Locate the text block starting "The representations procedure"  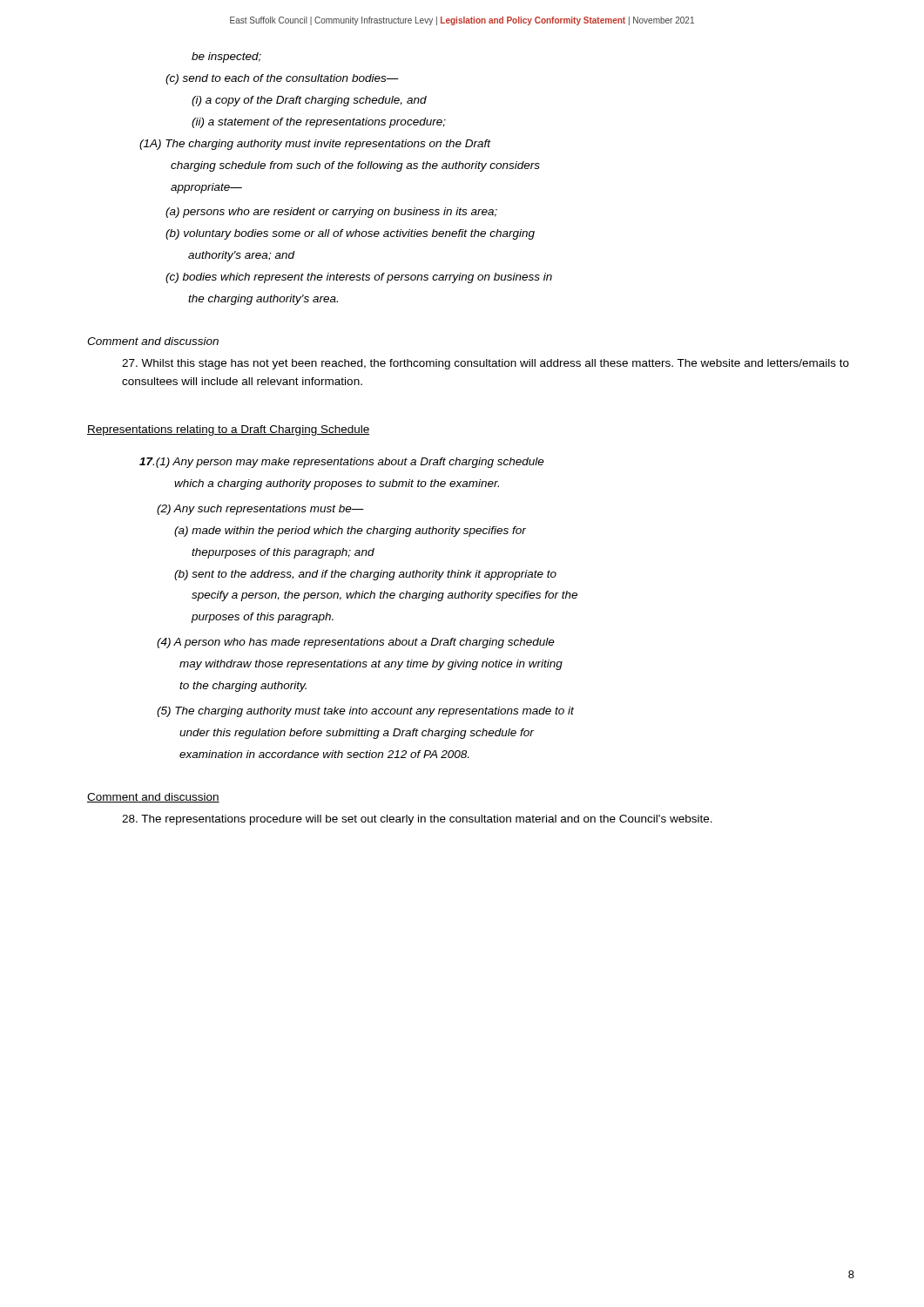(x=417, y=818)
